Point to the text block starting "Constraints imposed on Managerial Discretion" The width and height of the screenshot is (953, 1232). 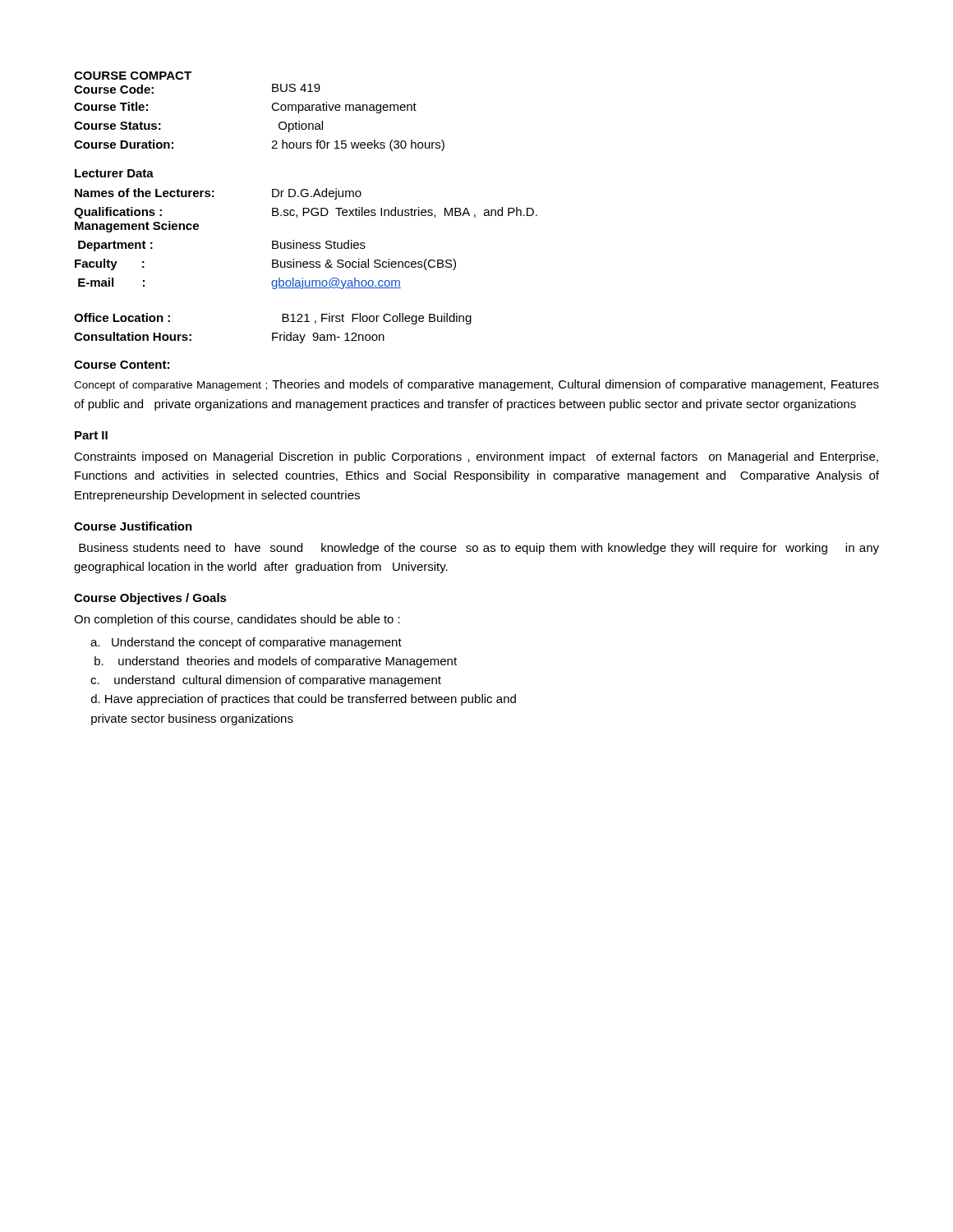476,475
